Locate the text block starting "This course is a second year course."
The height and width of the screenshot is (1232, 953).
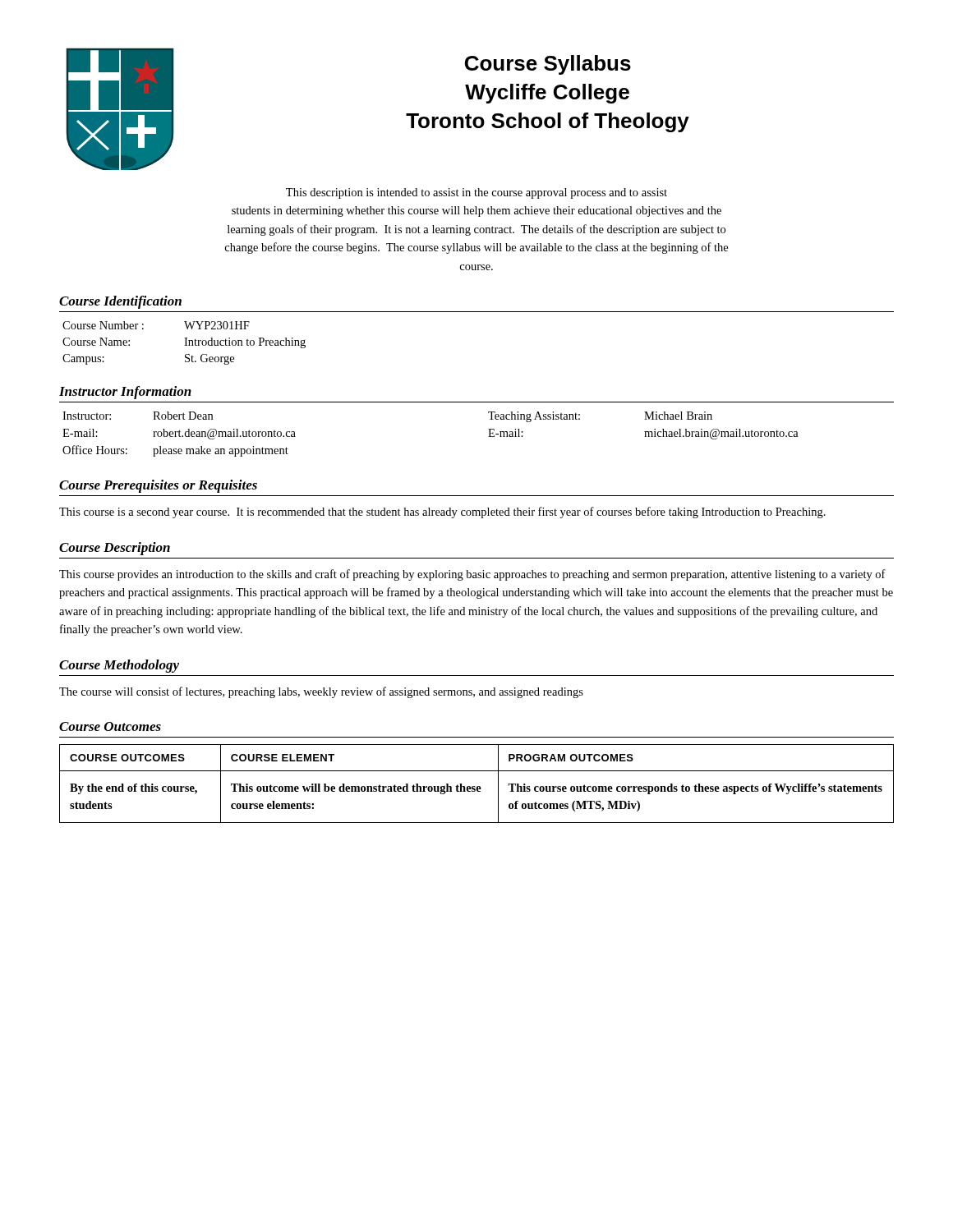click(443, 512)
